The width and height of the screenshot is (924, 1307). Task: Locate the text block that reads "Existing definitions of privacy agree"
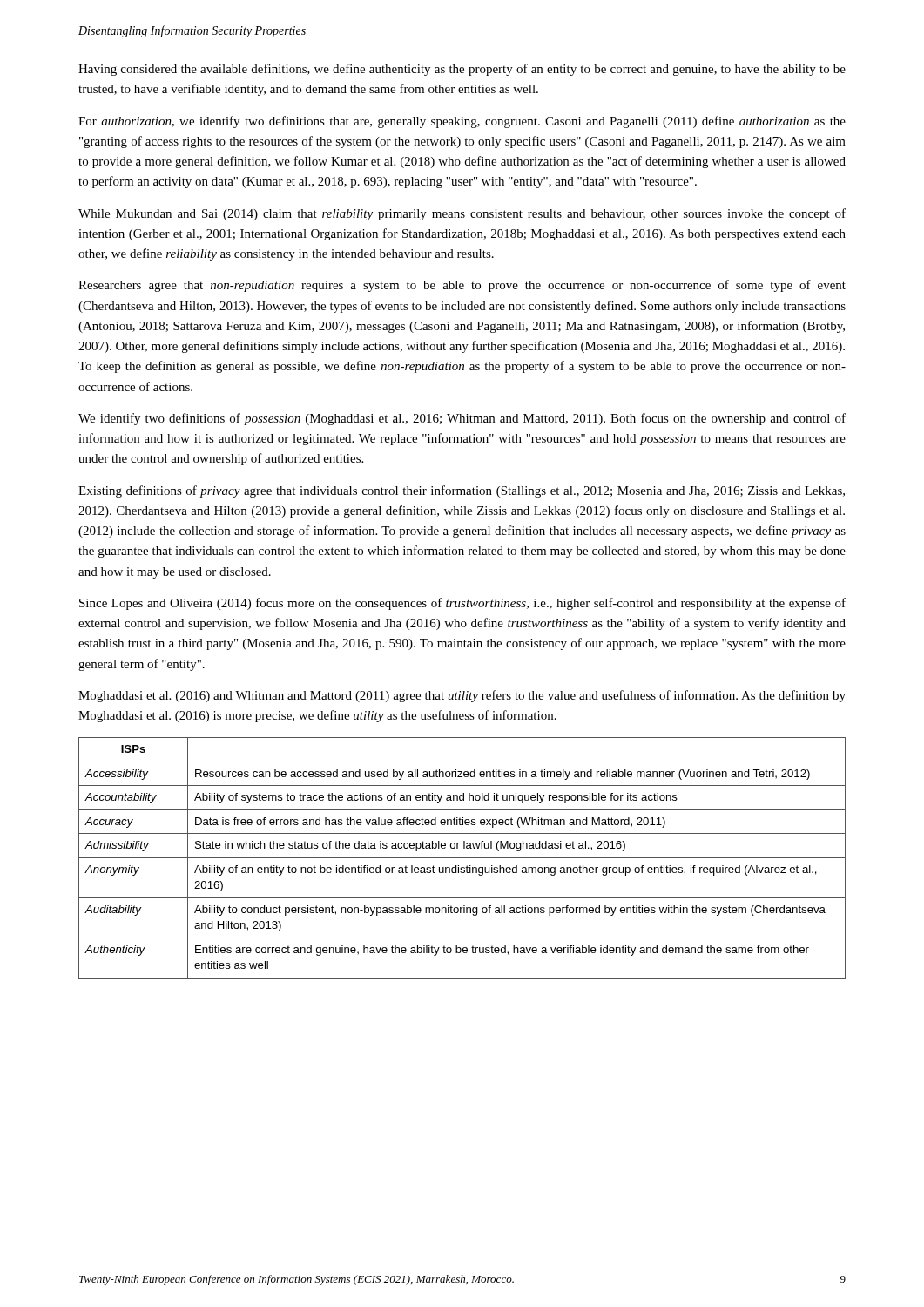[462, 531]
